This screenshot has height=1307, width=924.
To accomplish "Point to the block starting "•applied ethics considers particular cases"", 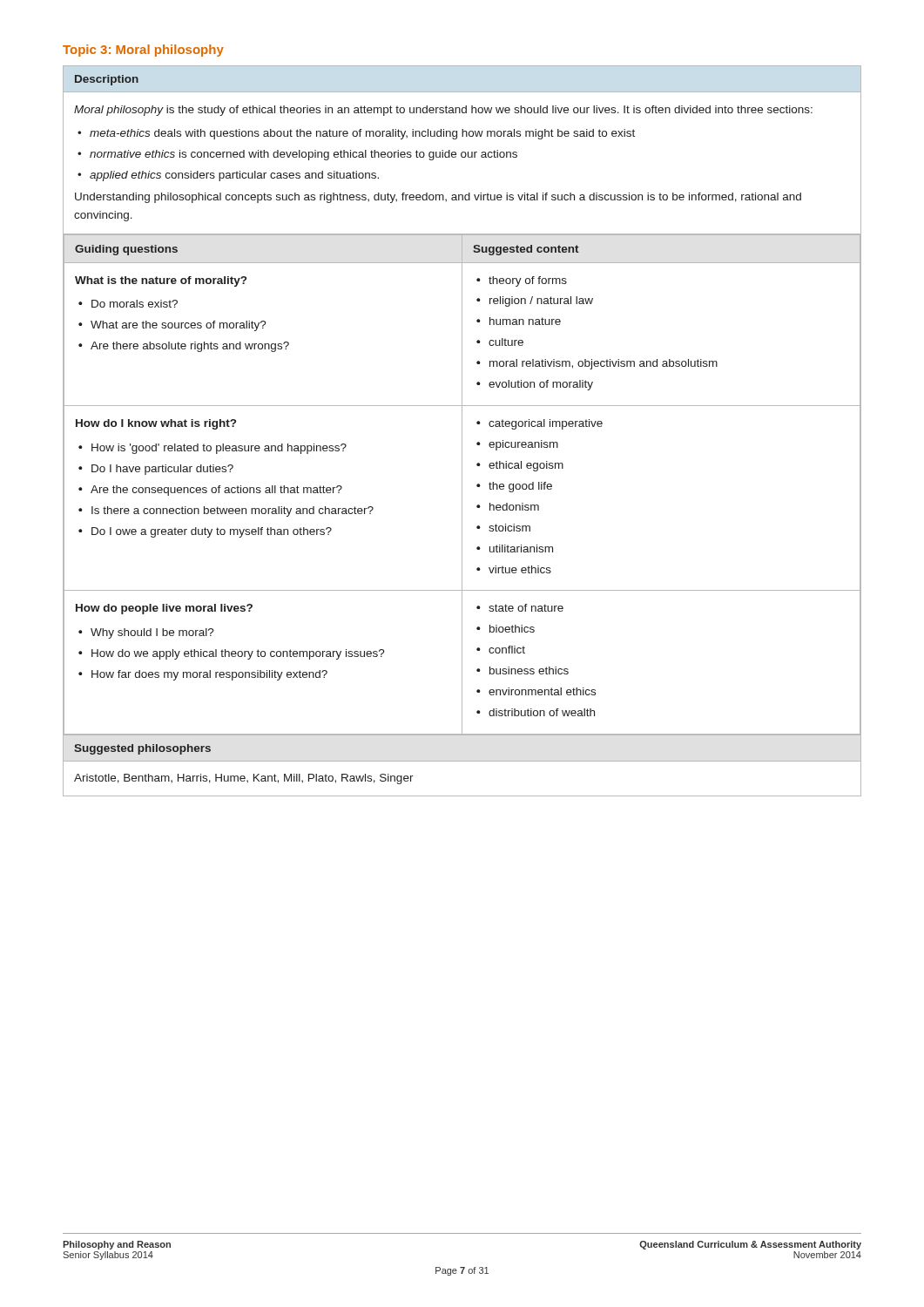I will click(x=229, y=175).
